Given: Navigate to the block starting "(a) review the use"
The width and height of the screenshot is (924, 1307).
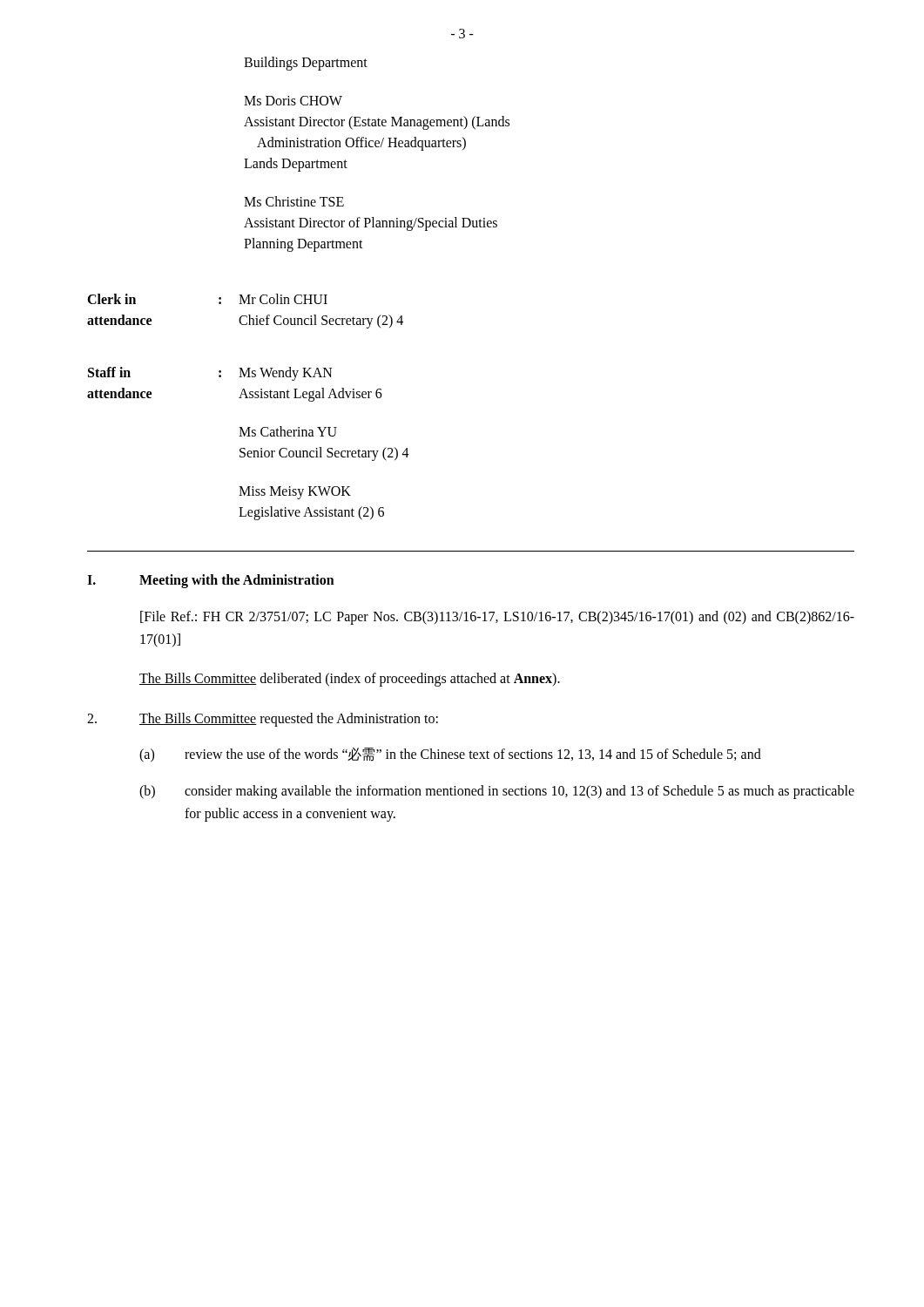Looking at the screenshot, I should coord(497,755).
